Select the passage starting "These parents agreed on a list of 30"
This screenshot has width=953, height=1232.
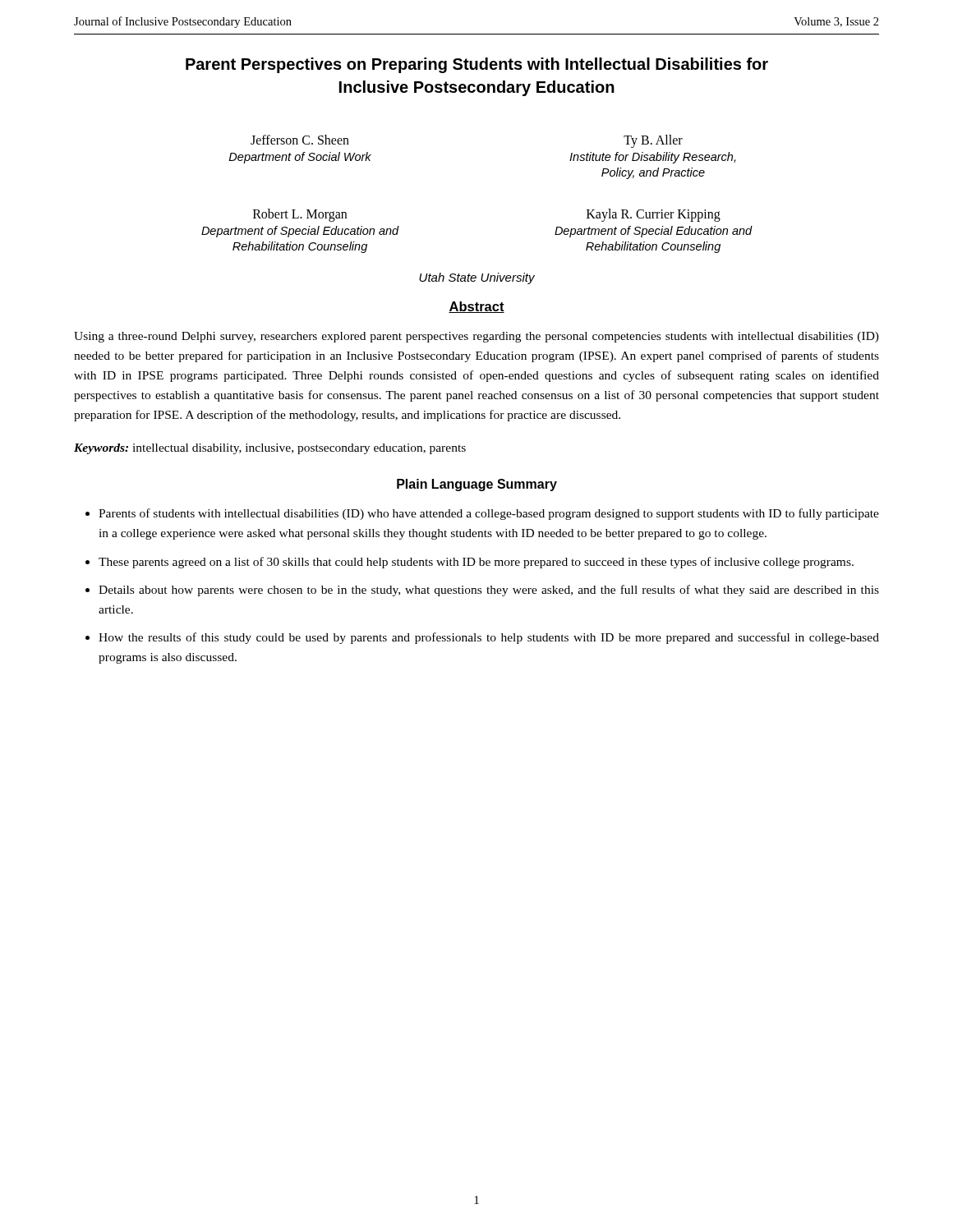(476, 561)
